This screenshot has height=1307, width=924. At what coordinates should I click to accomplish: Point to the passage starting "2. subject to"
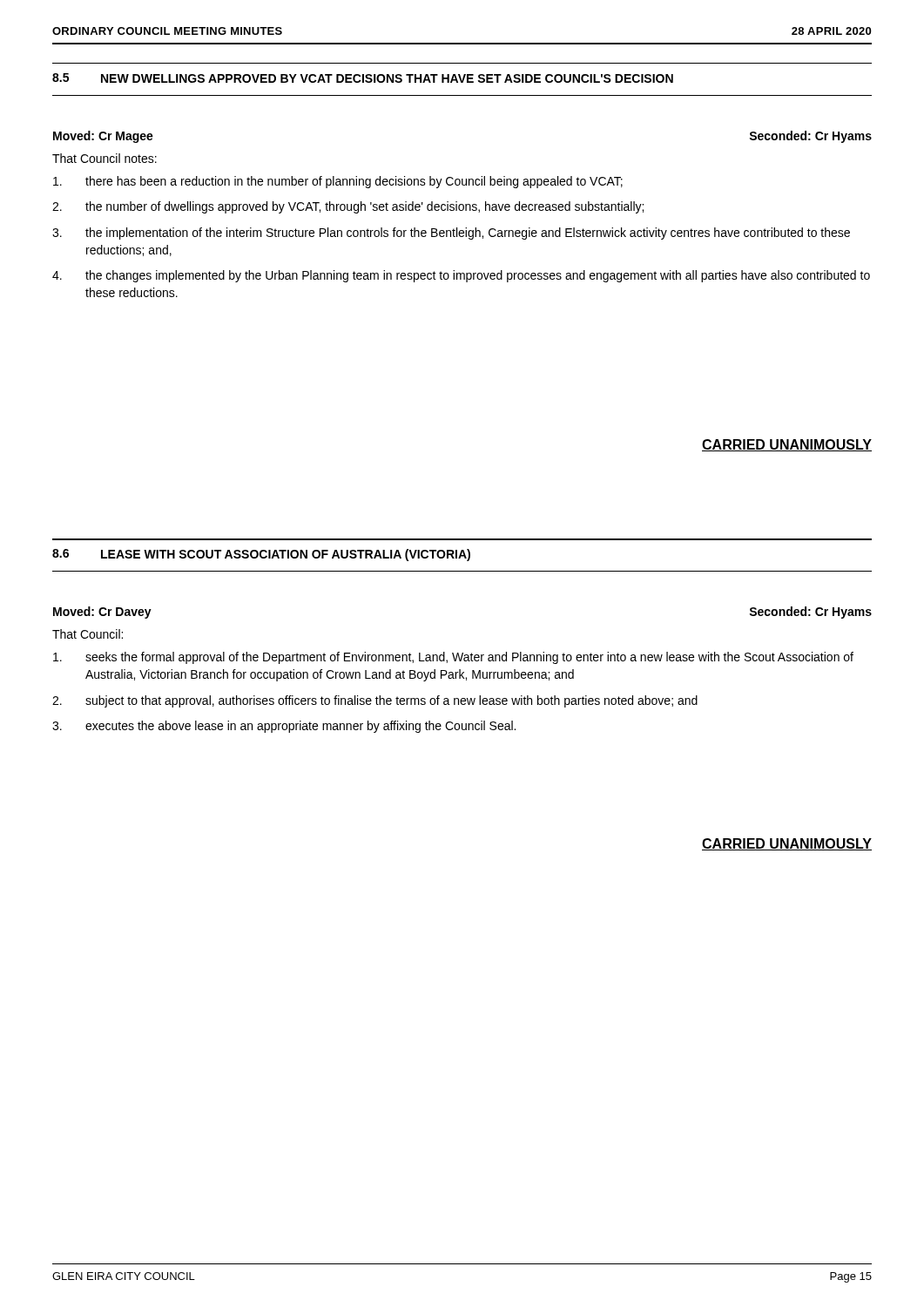375,700
